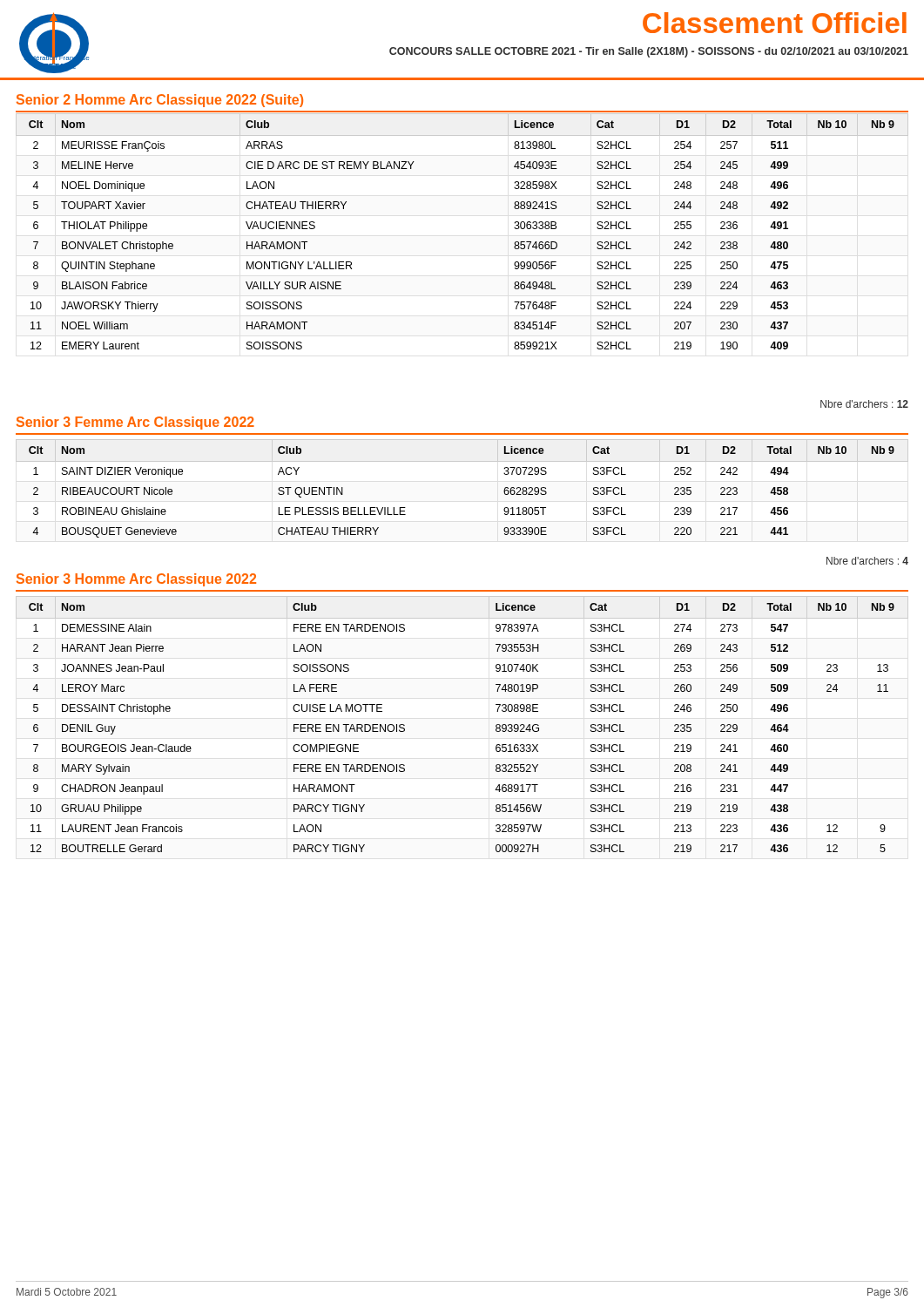
Task: Select the table that reads "FERE EN TARDENOIS"
Action: click(462, 728)
